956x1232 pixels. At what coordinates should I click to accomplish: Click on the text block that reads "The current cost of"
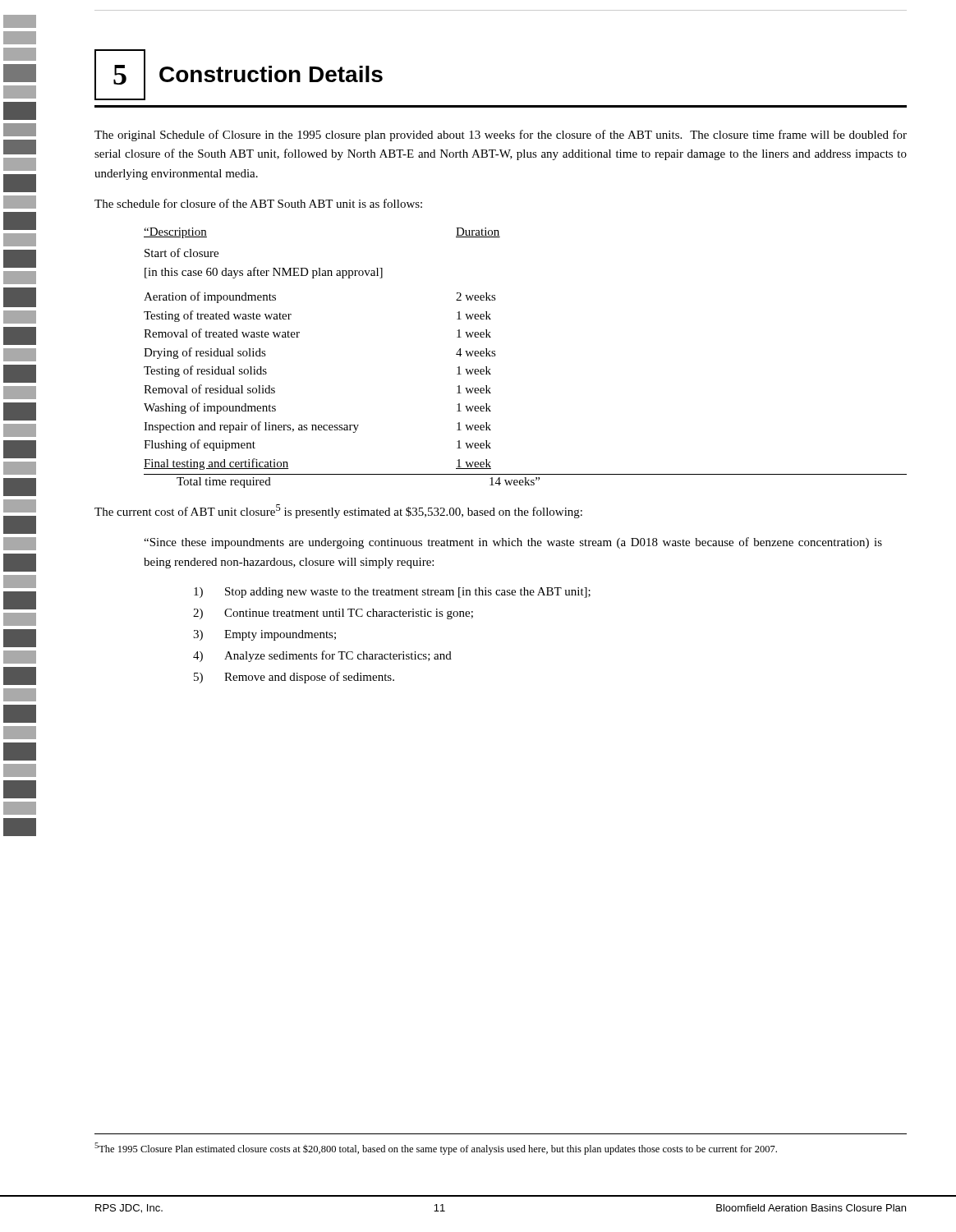click(x=339, y=510)
